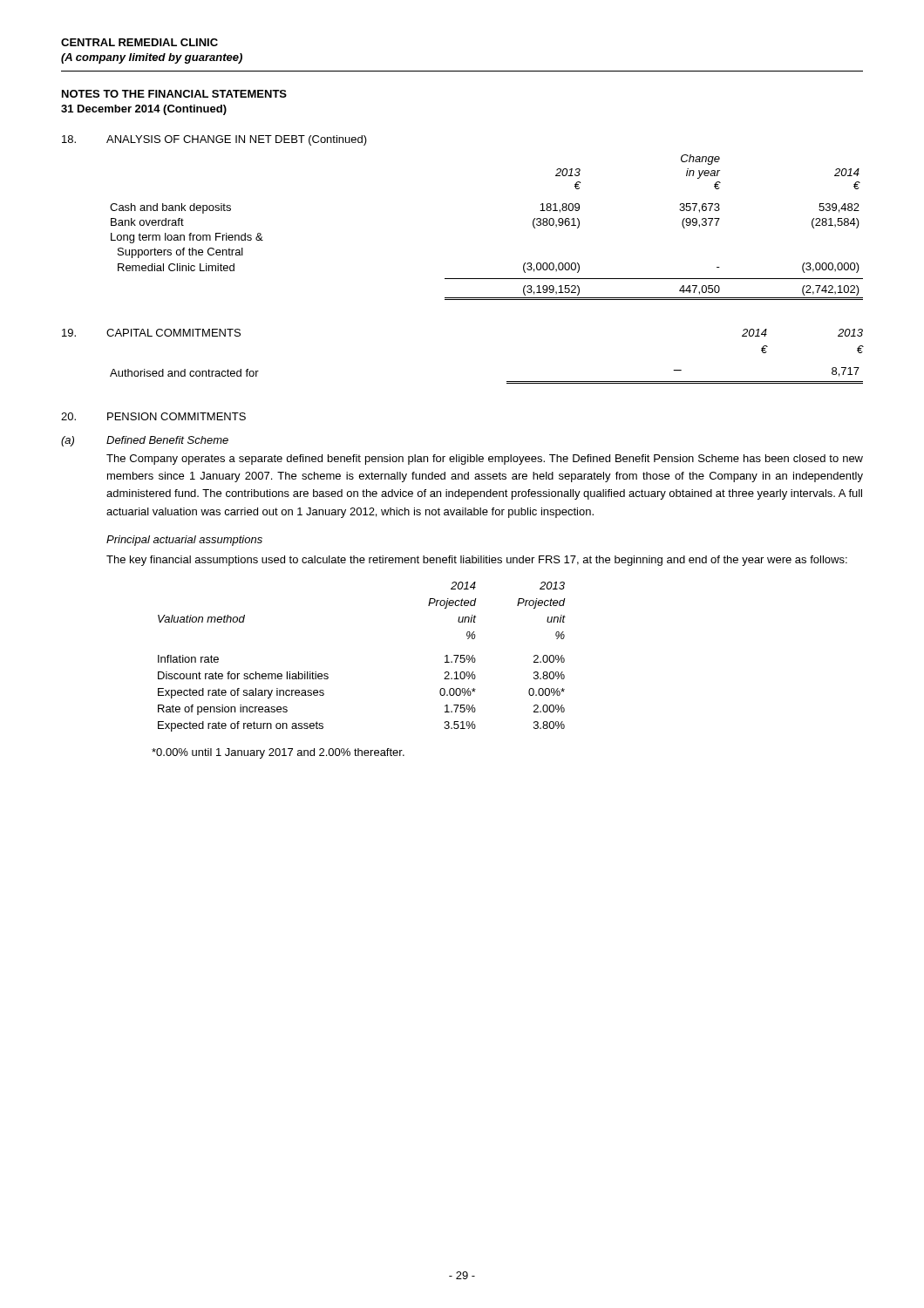Find the table that mentions "Expected rate of"
924x1308 pixels.
(x=485, y=655)
